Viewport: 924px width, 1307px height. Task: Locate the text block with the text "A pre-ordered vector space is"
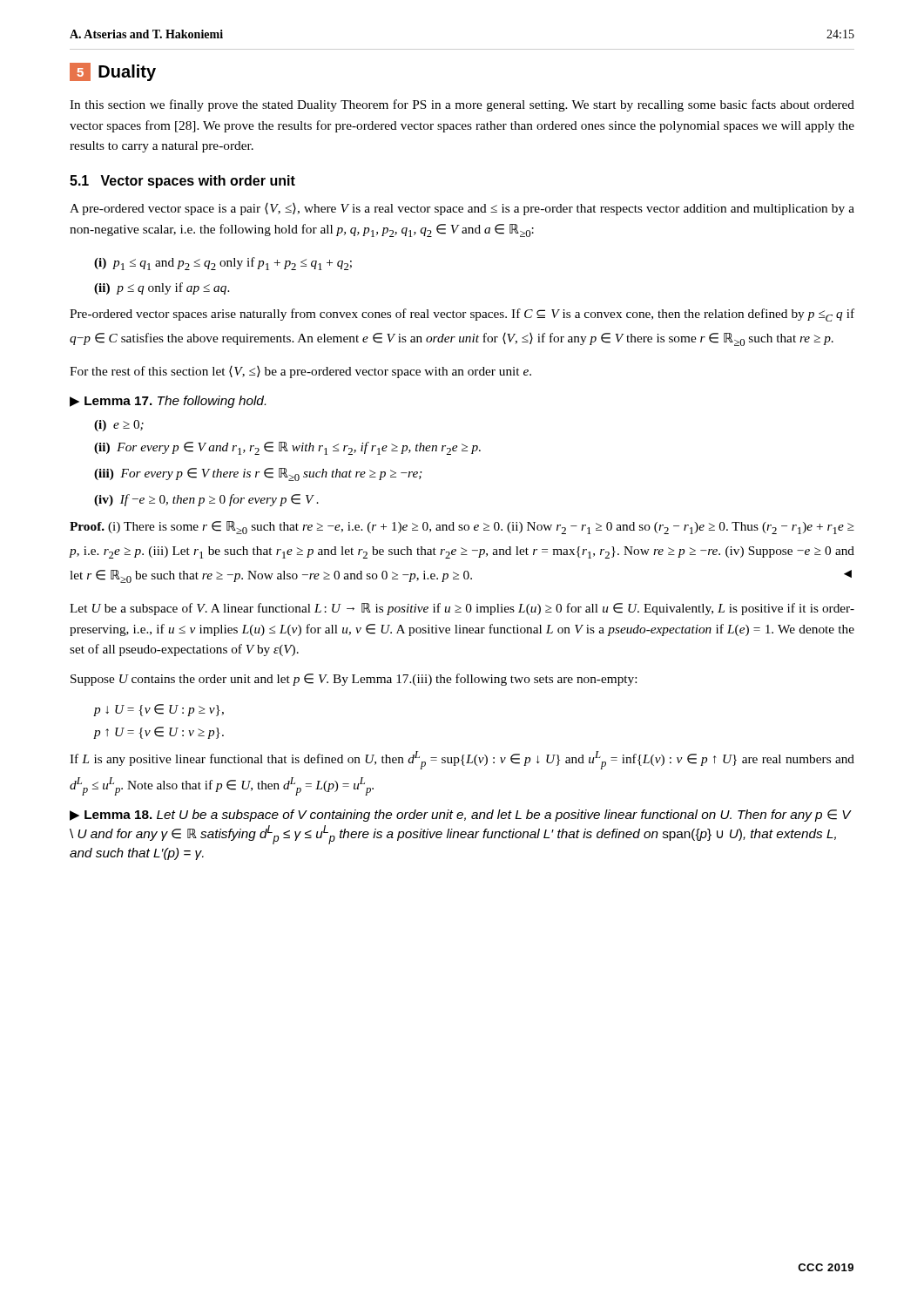462,220
